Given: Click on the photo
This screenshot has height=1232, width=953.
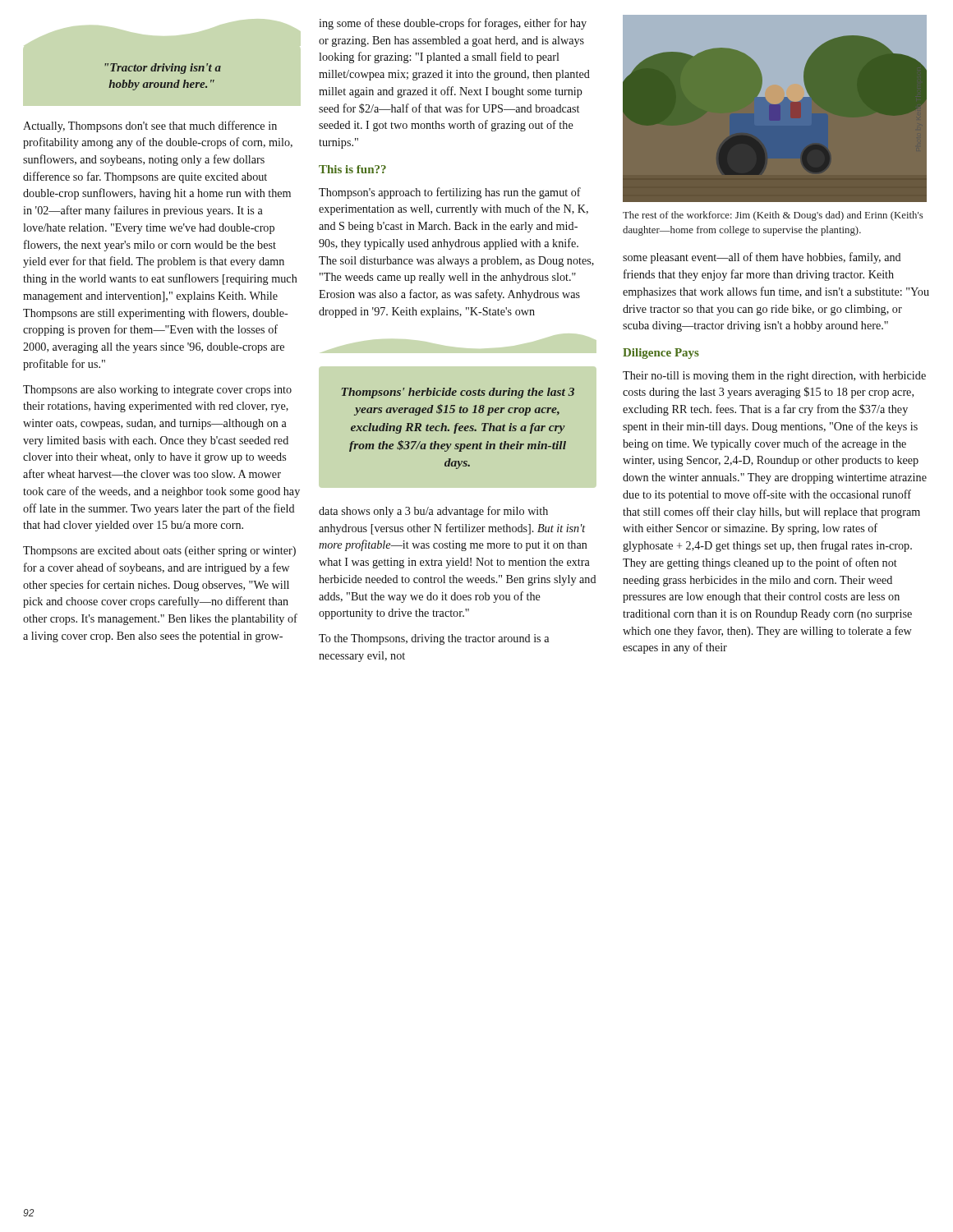Looking at the screenshot, I should click(775, 108).
